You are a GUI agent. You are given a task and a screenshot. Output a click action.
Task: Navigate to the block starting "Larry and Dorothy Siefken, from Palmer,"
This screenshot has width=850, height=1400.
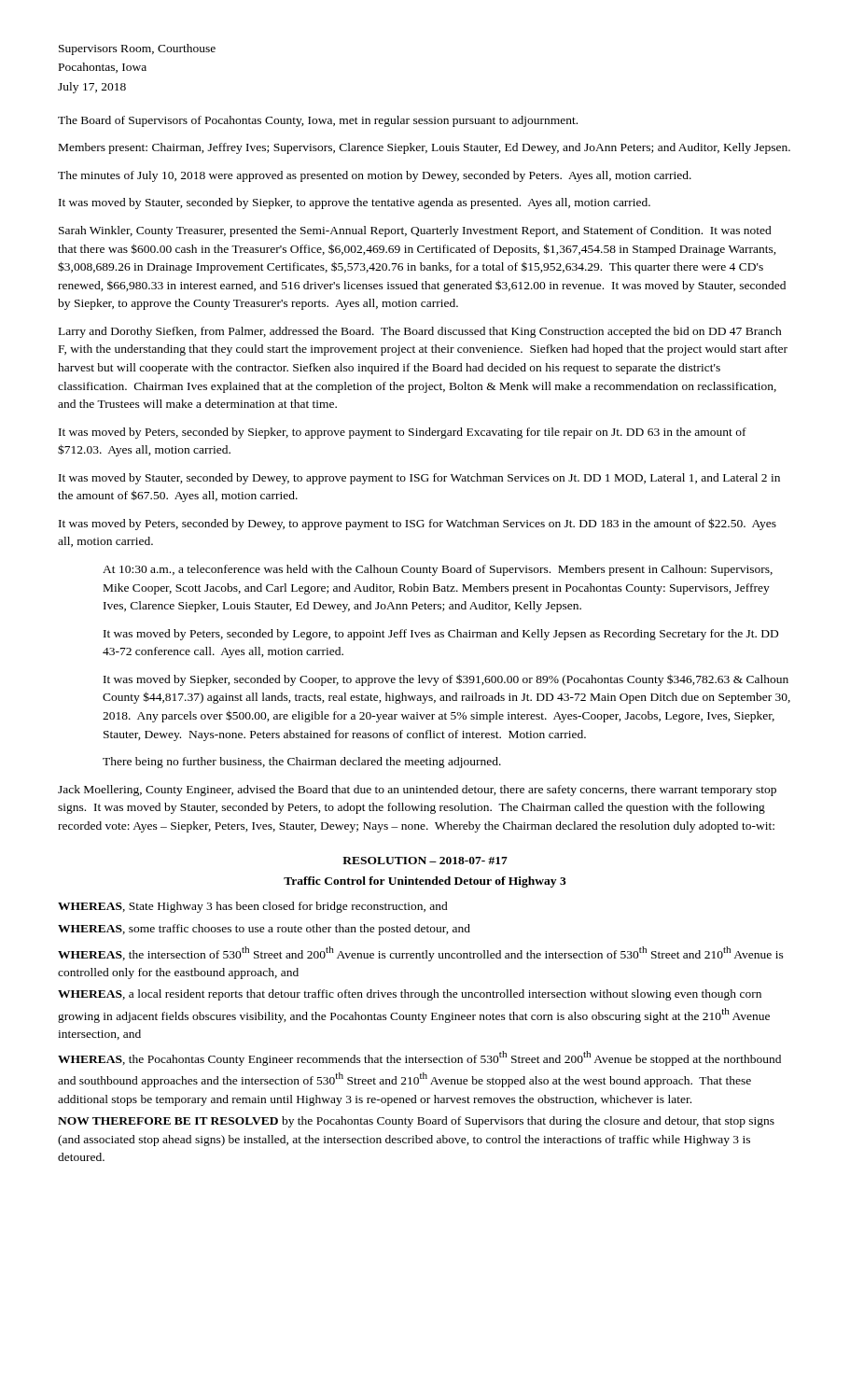click(x=423, y=367)
